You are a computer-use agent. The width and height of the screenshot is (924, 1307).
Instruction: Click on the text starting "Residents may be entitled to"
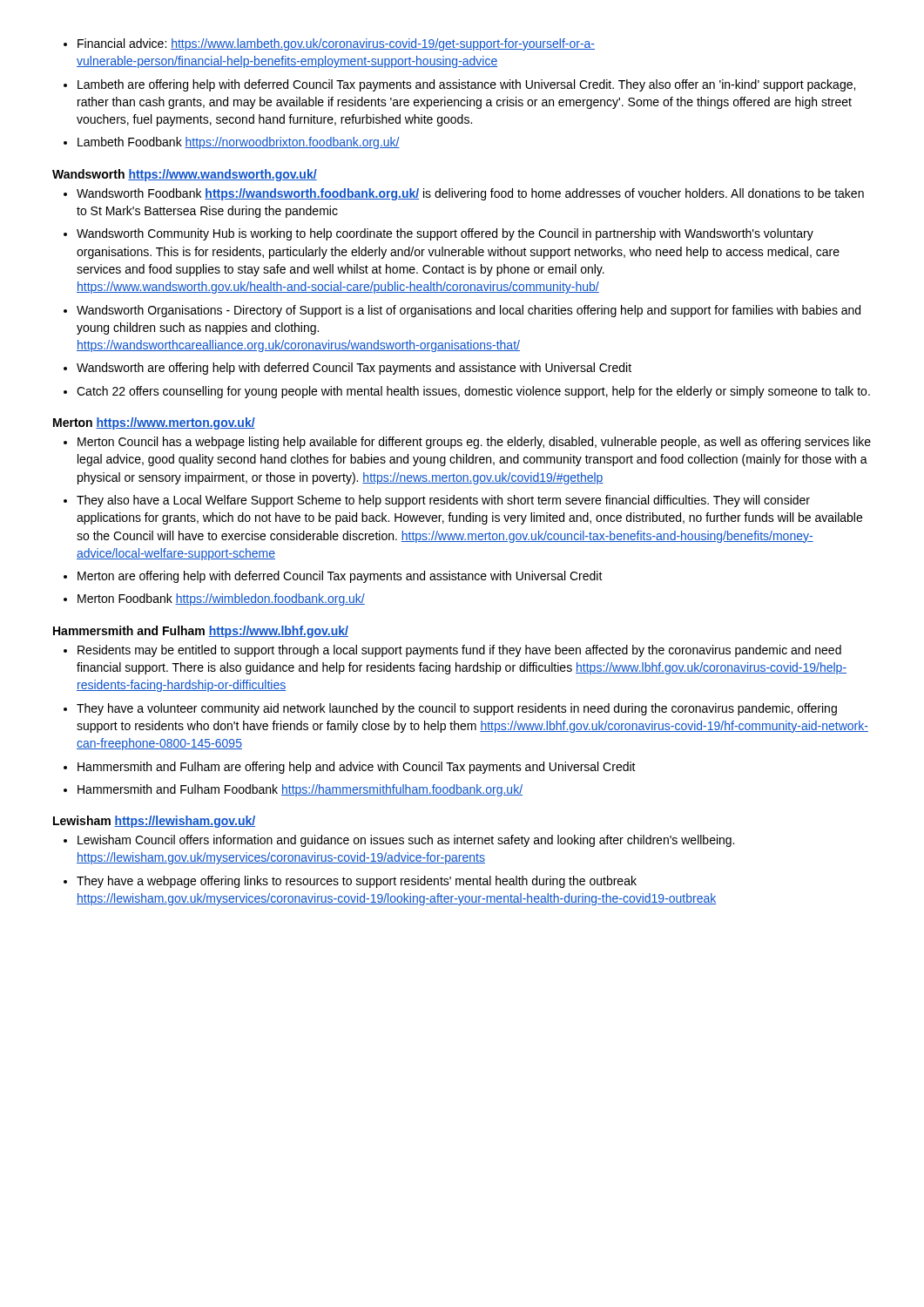coord(462,667)
